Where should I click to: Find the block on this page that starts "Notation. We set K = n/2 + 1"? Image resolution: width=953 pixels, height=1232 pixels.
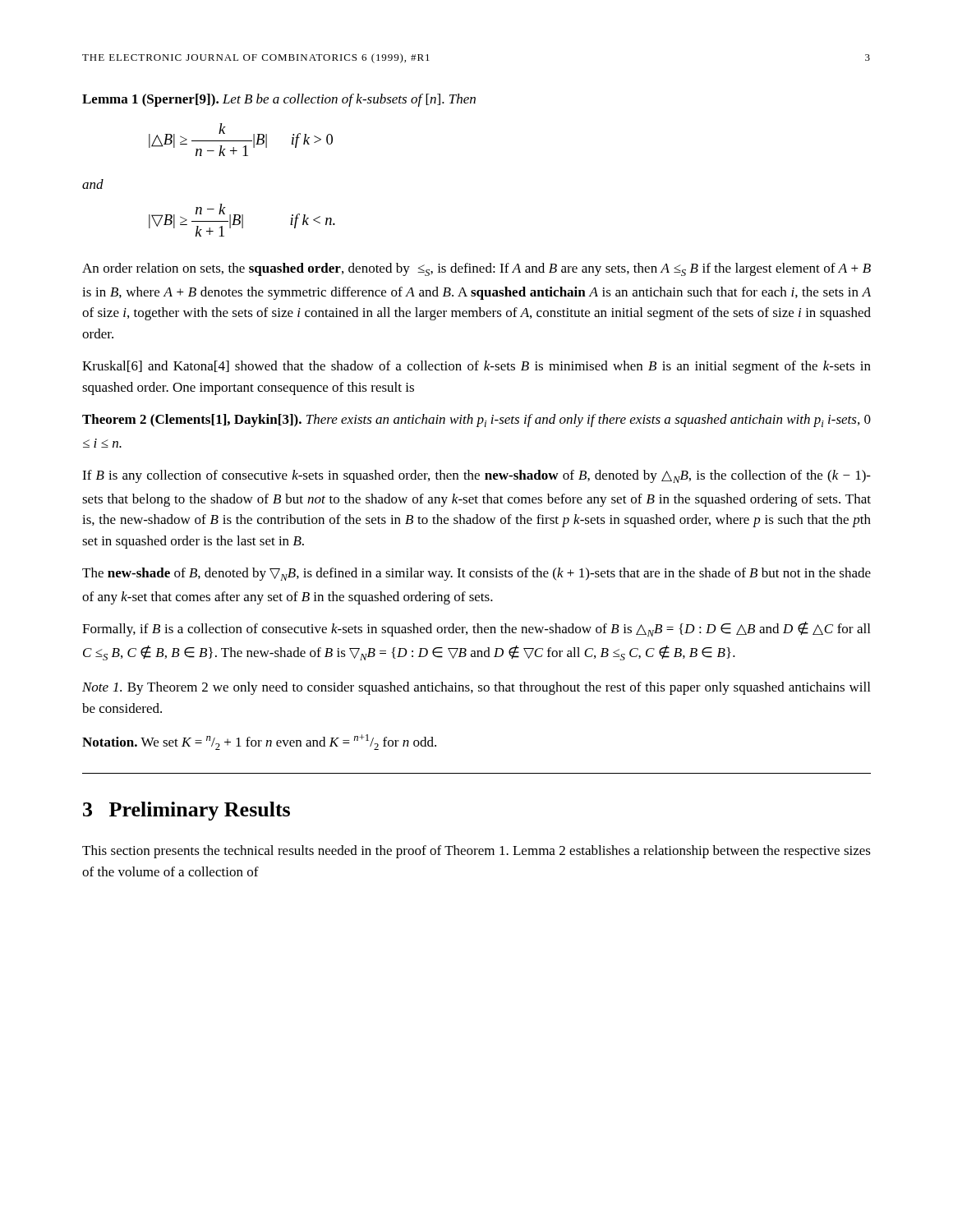coord(260,742)
